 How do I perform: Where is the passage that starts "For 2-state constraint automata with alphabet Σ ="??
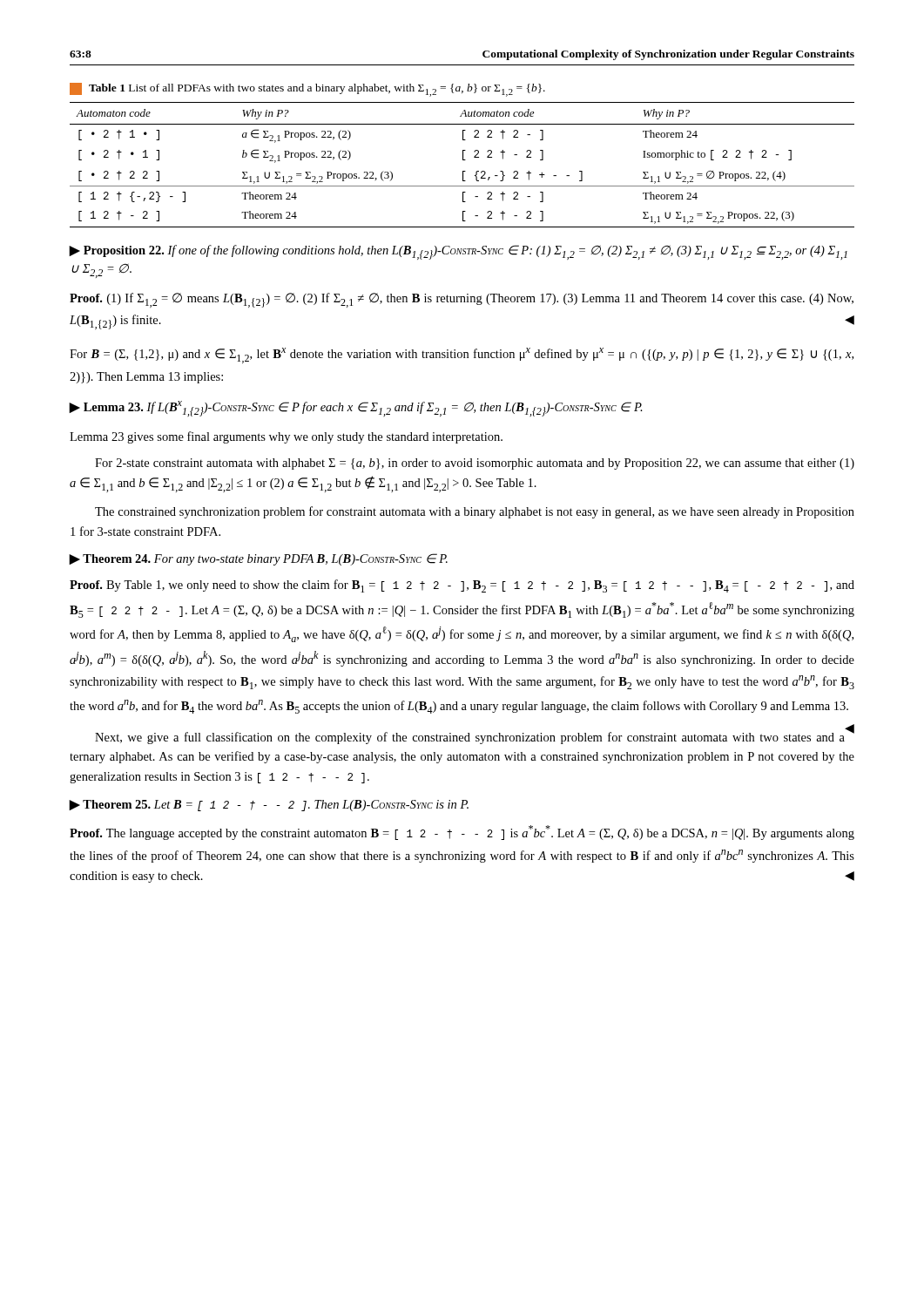(462, 474)
